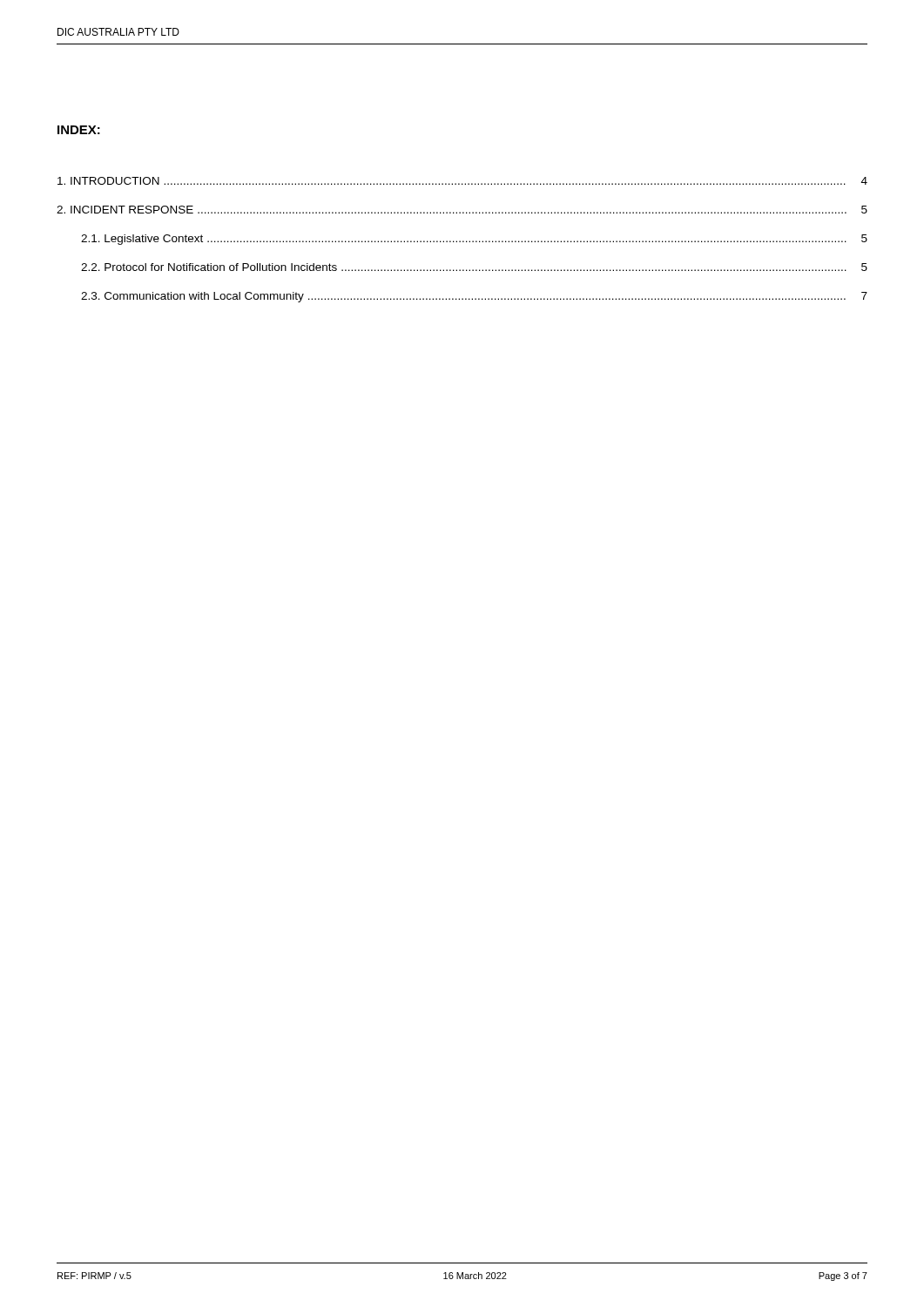Navigate to the region starting "2.2. Protocol for Notification of Pollution Incidents 5"
Screen dimensions: 1307x924
(x=474, y=267)
